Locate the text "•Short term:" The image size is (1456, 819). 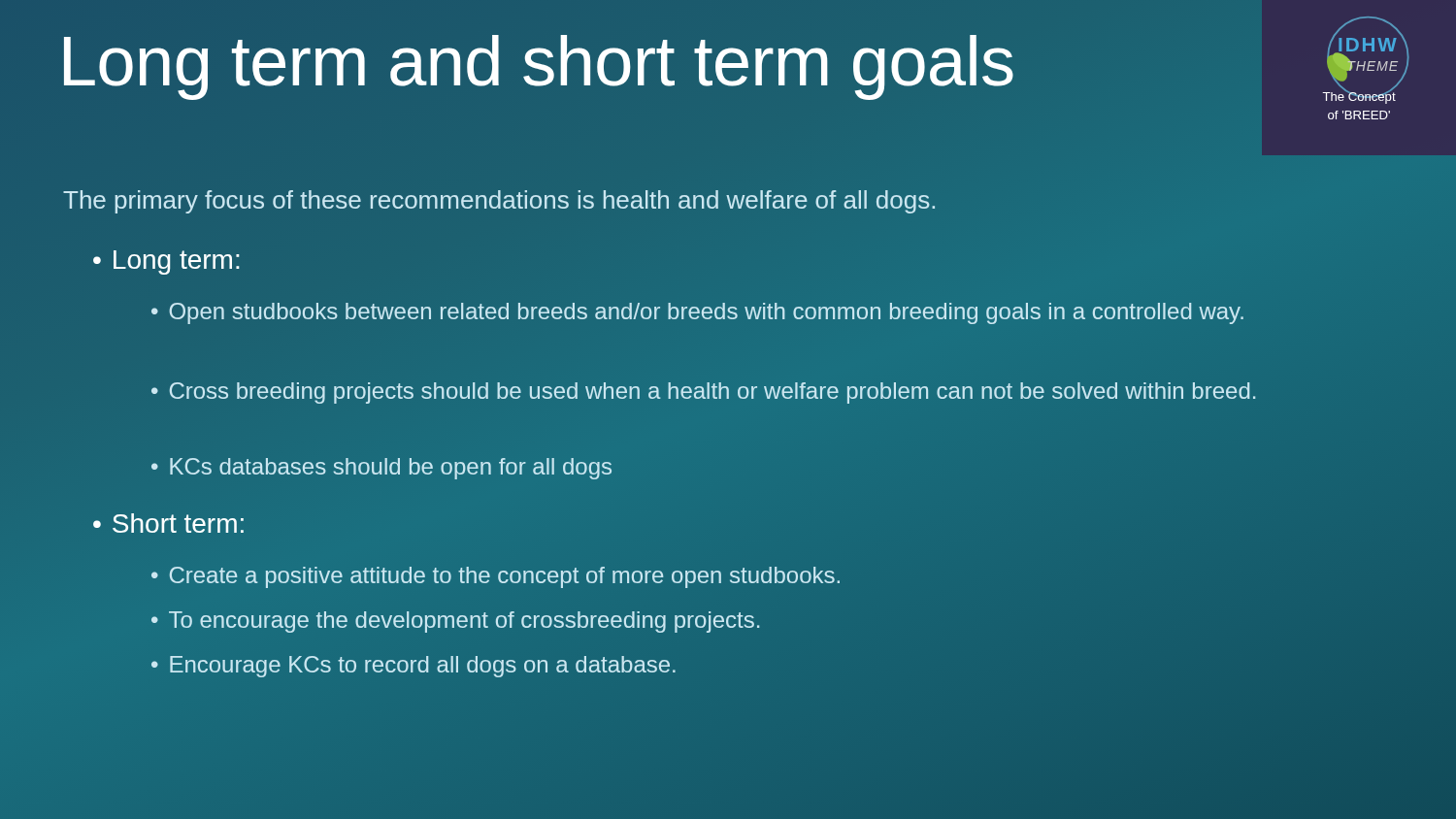(169, 524)
